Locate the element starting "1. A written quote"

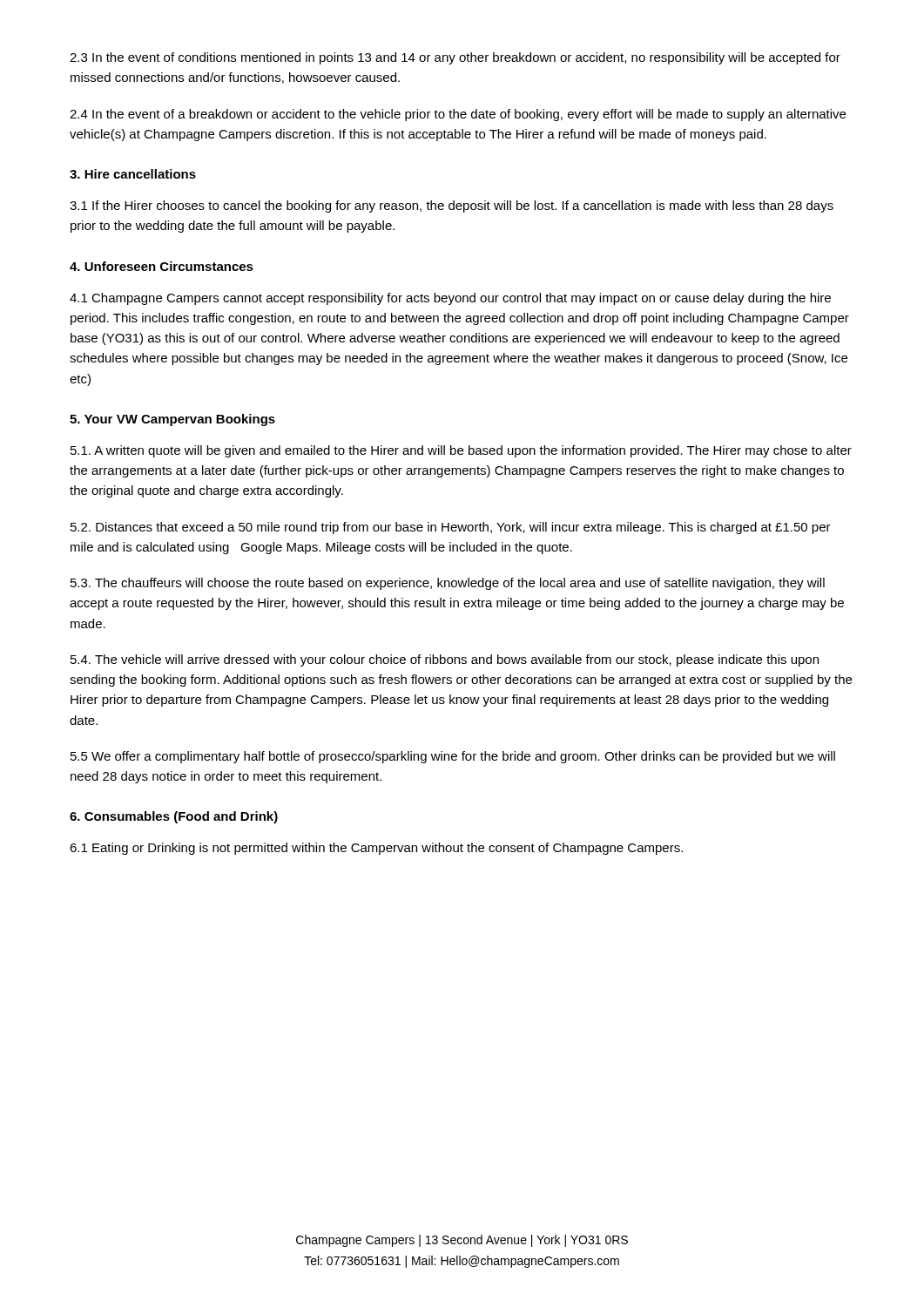(461, 470)
